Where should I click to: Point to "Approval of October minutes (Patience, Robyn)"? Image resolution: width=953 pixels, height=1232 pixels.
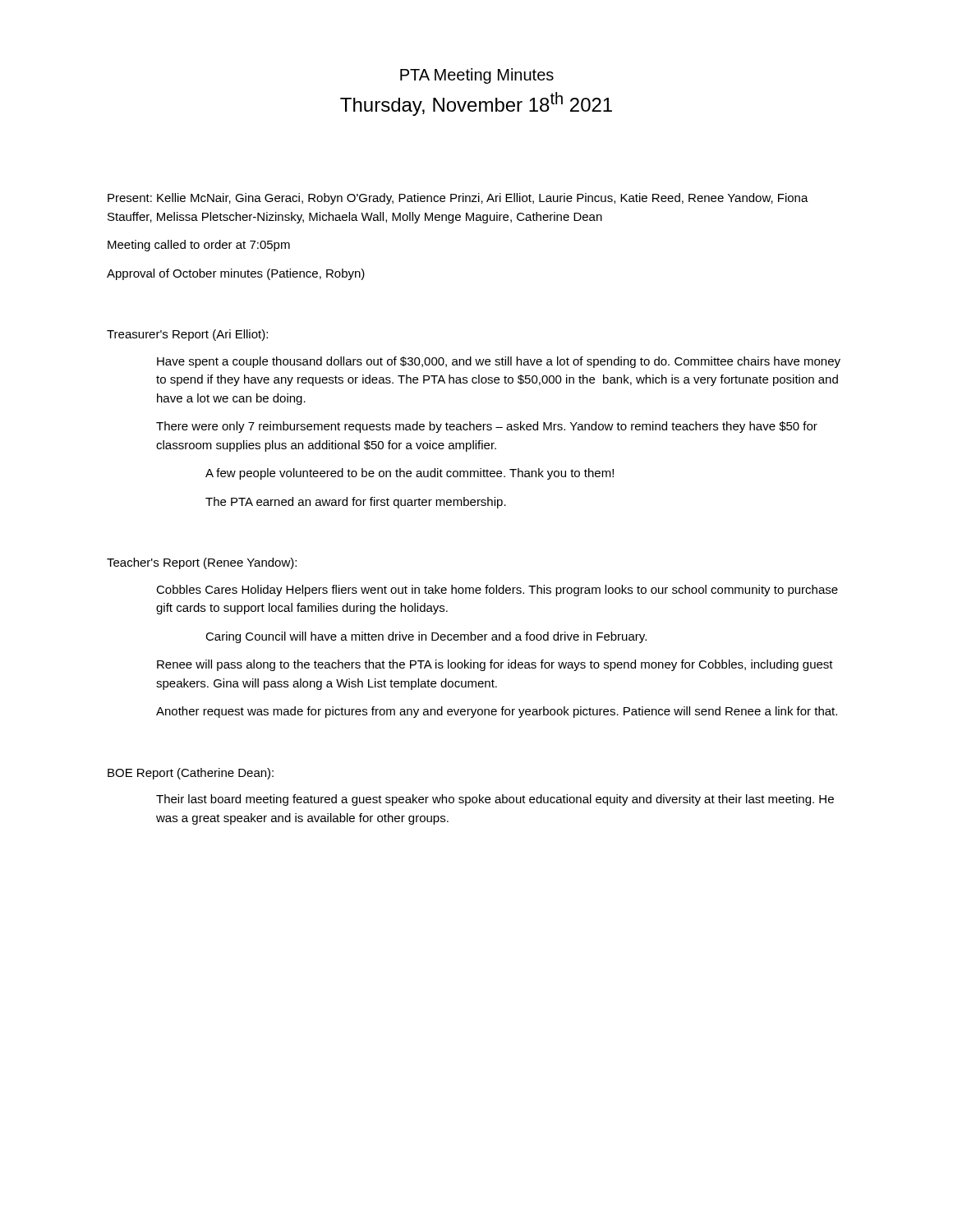point(236,273)
